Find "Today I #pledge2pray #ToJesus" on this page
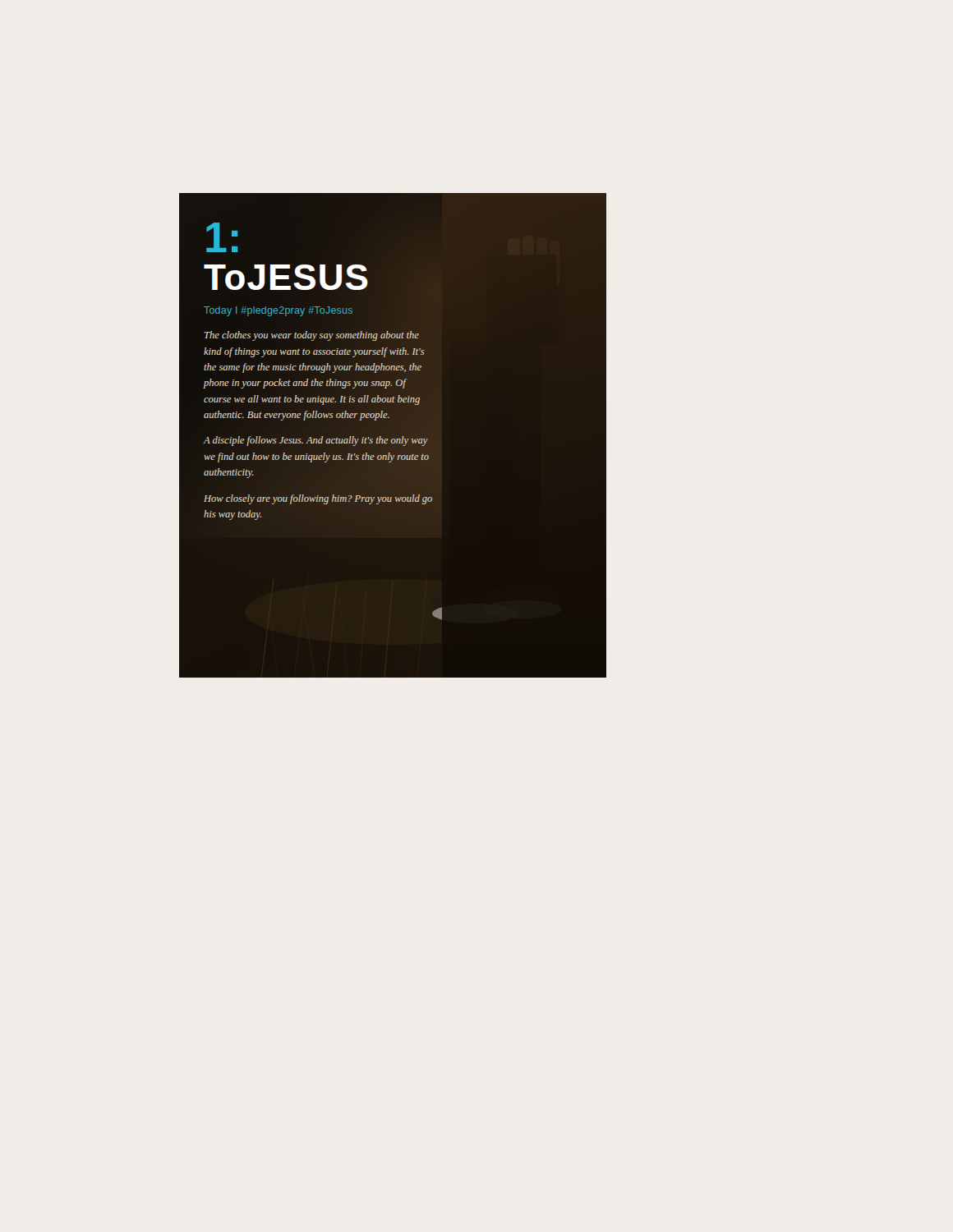Screen dimensions: 1232x953 278,311
